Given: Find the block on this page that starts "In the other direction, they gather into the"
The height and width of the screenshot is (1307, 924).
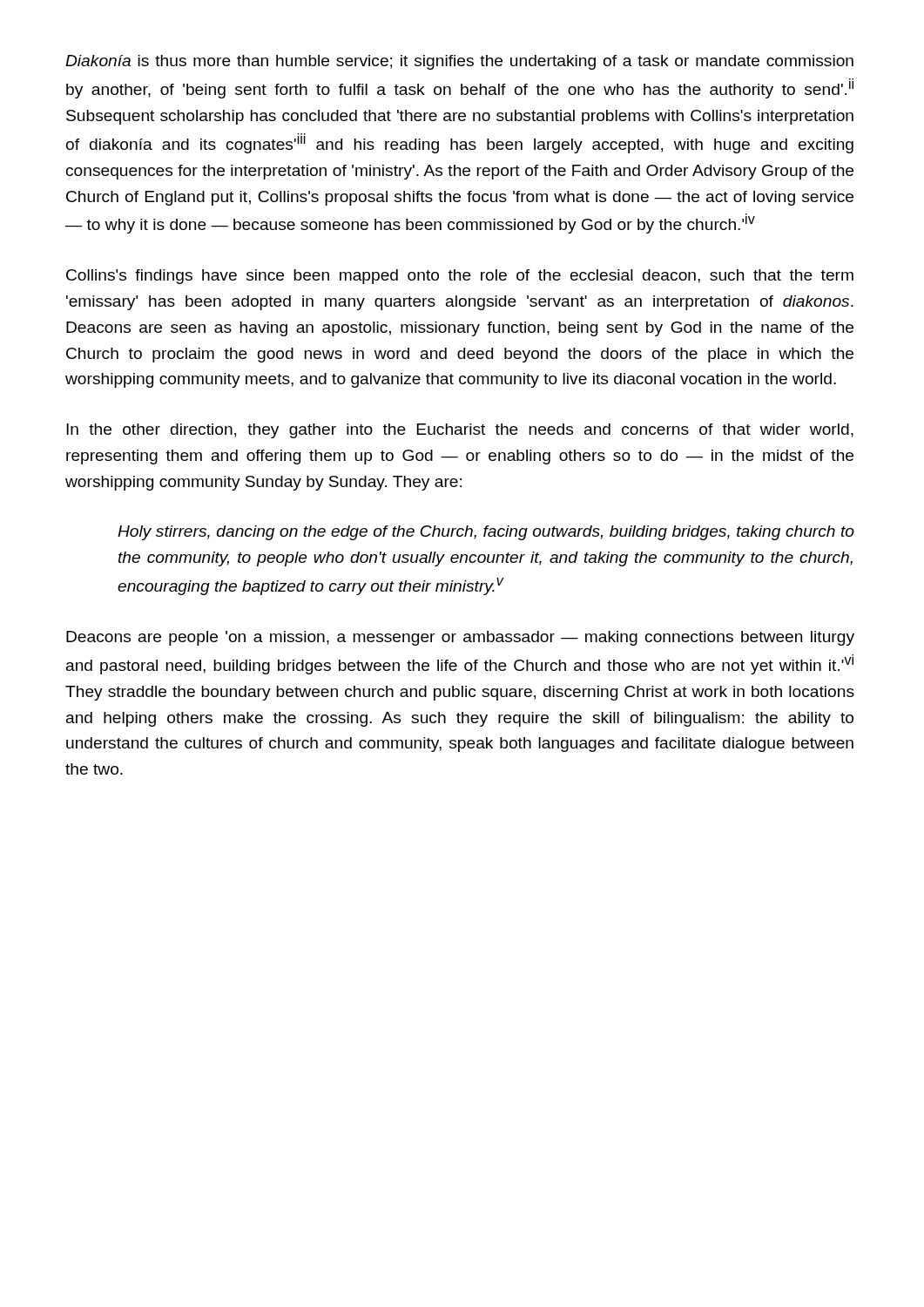Looking at the screenshot, I should [x=460, y=455].
